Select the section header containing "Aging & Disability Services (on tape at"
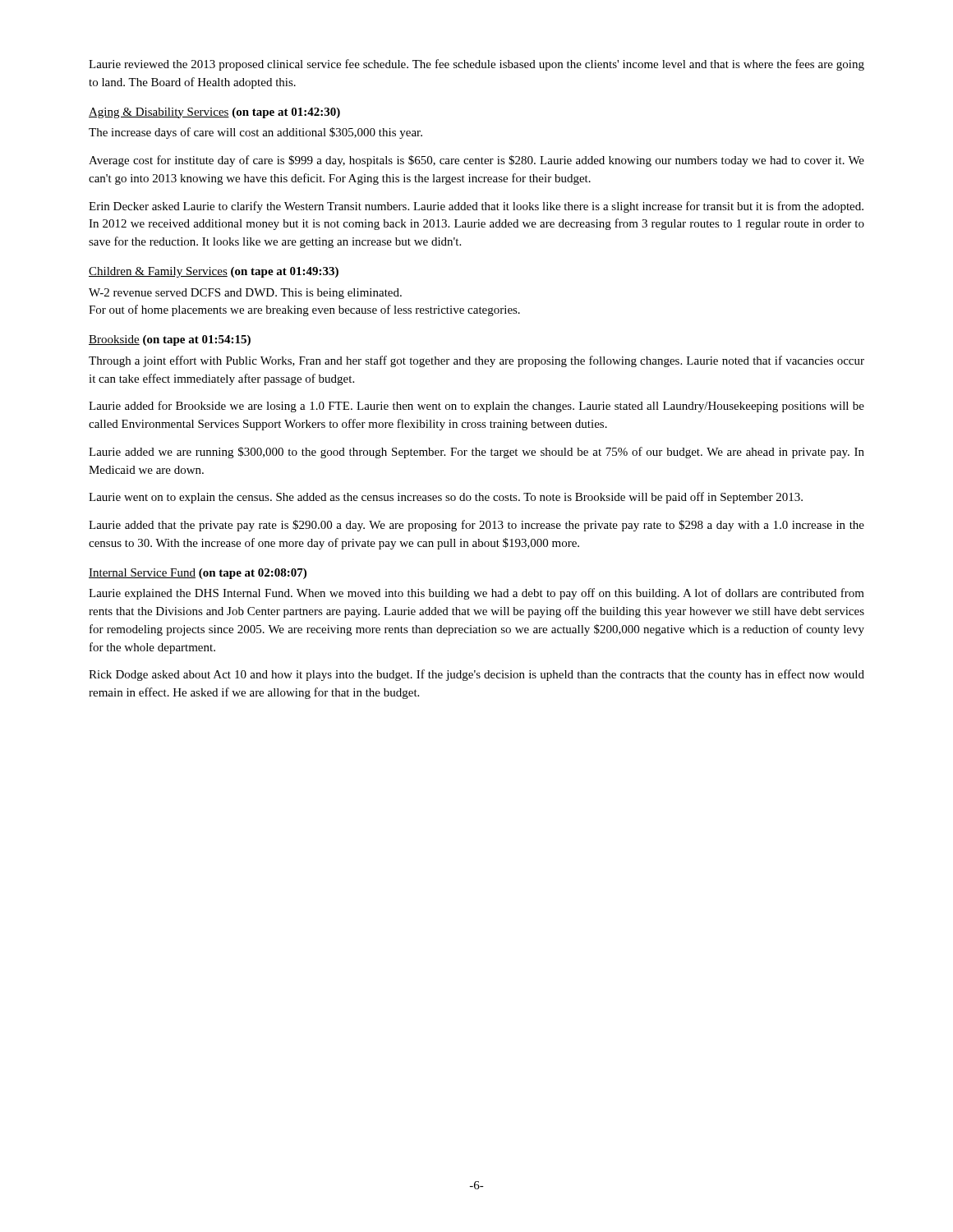 [214, 113]
